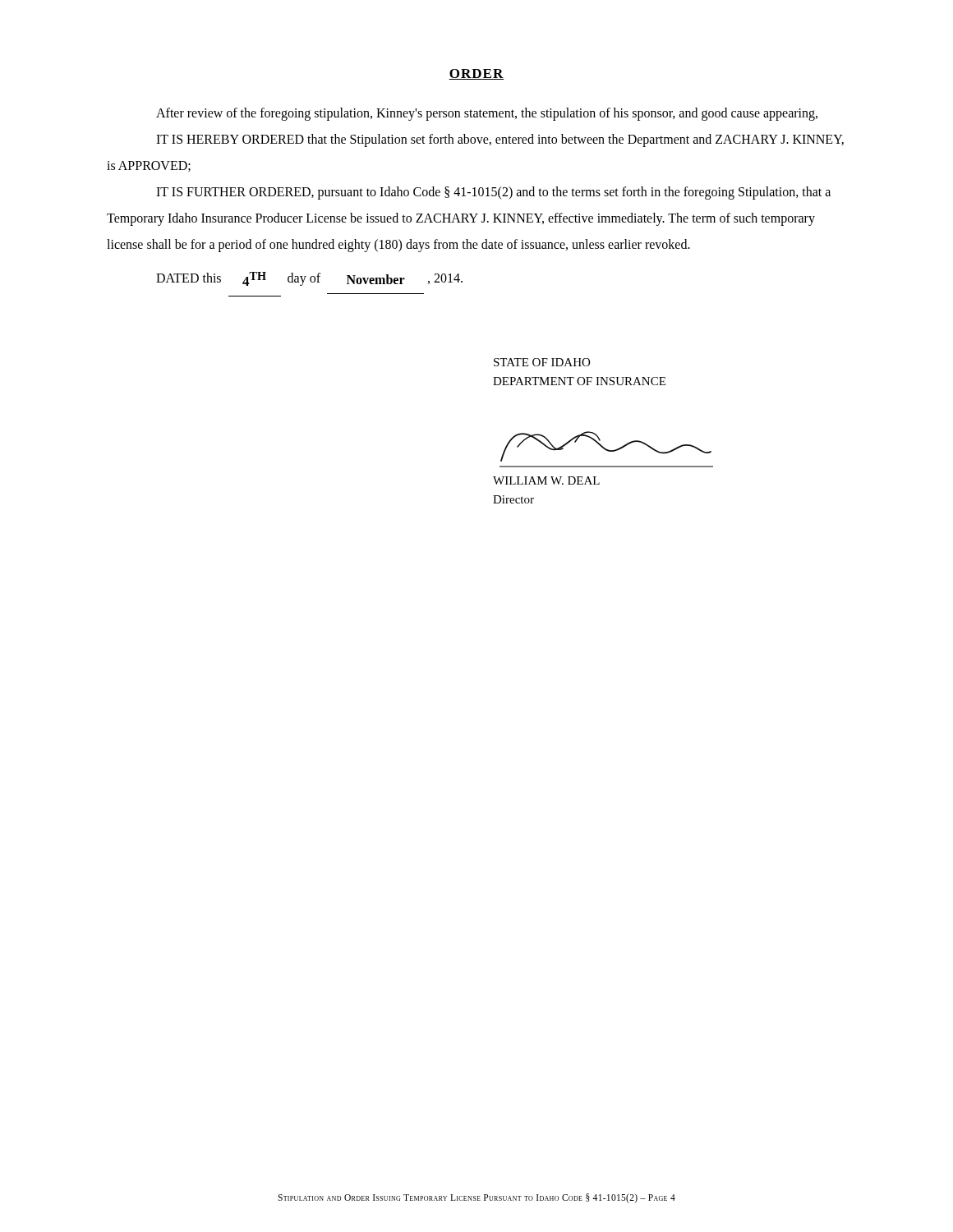This screenshot has height=1232, width=953.
Task: Point to the region starting "IT IS FURTHER ORDERED, pursuant to Idaho Code"
Action: (469, 218)
